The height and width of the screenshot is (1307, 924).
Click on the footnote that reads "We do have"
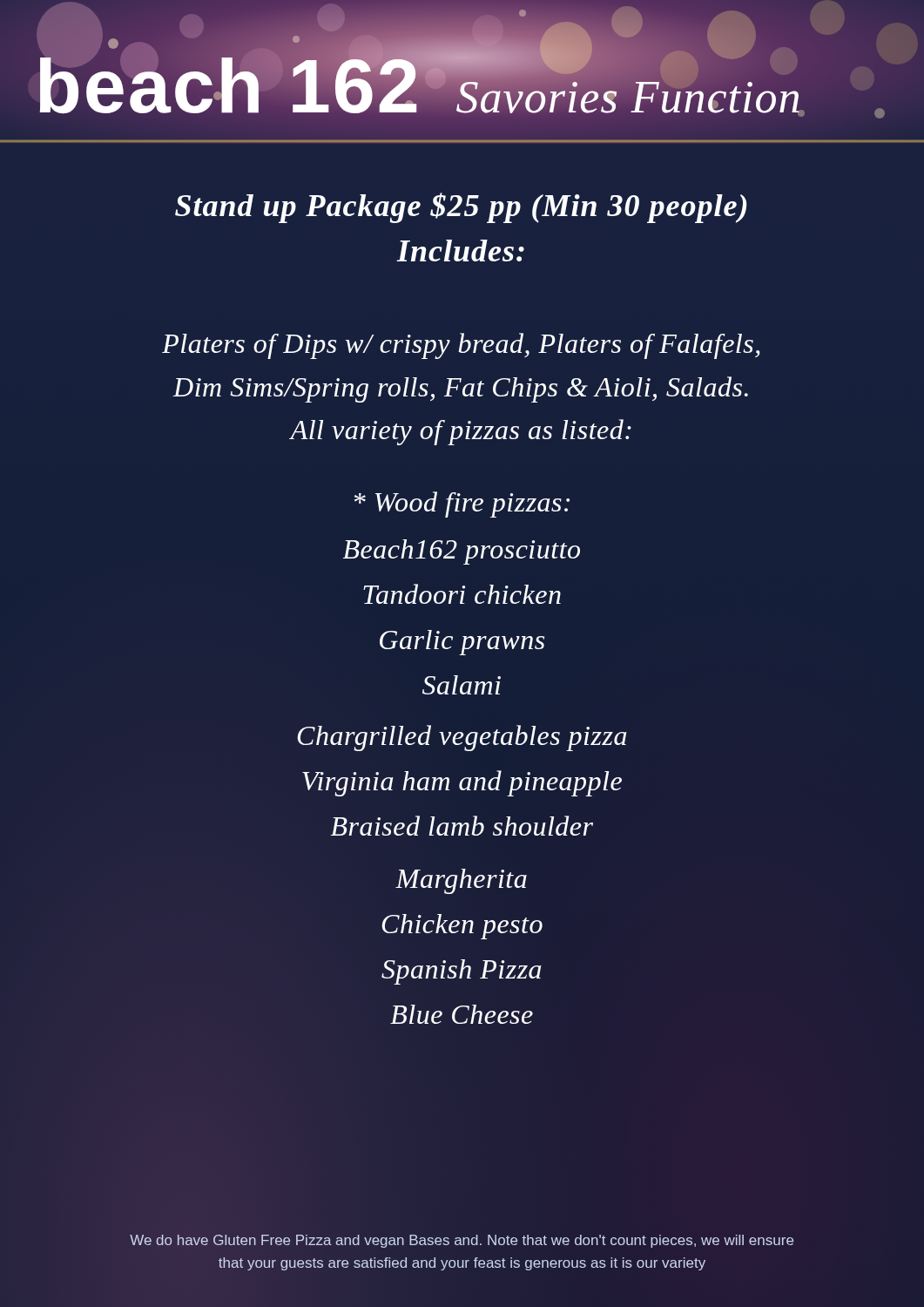click(x=462, y=1251)
